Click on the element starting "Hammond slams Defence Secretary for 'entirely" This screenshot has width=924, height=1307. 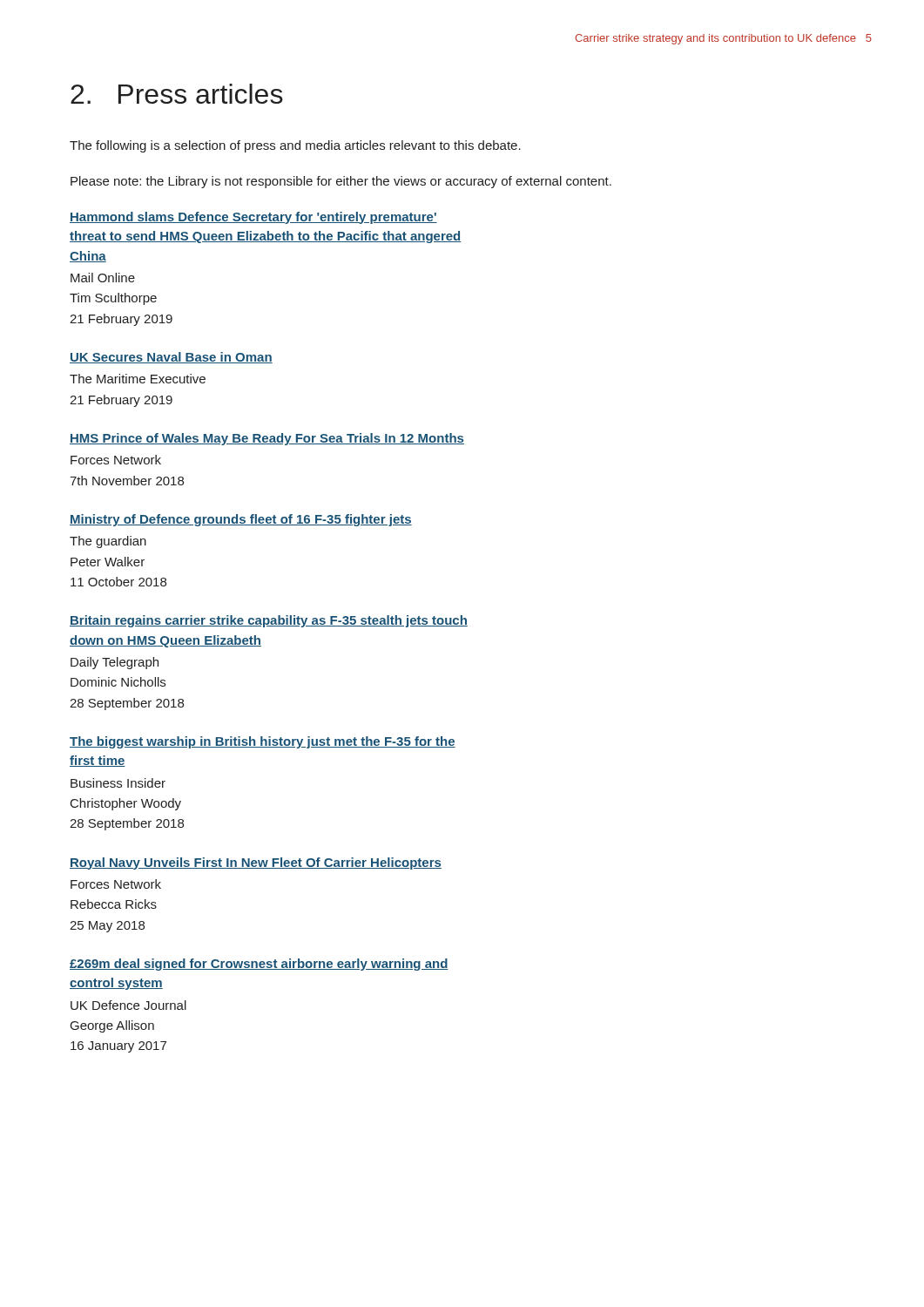253,218
